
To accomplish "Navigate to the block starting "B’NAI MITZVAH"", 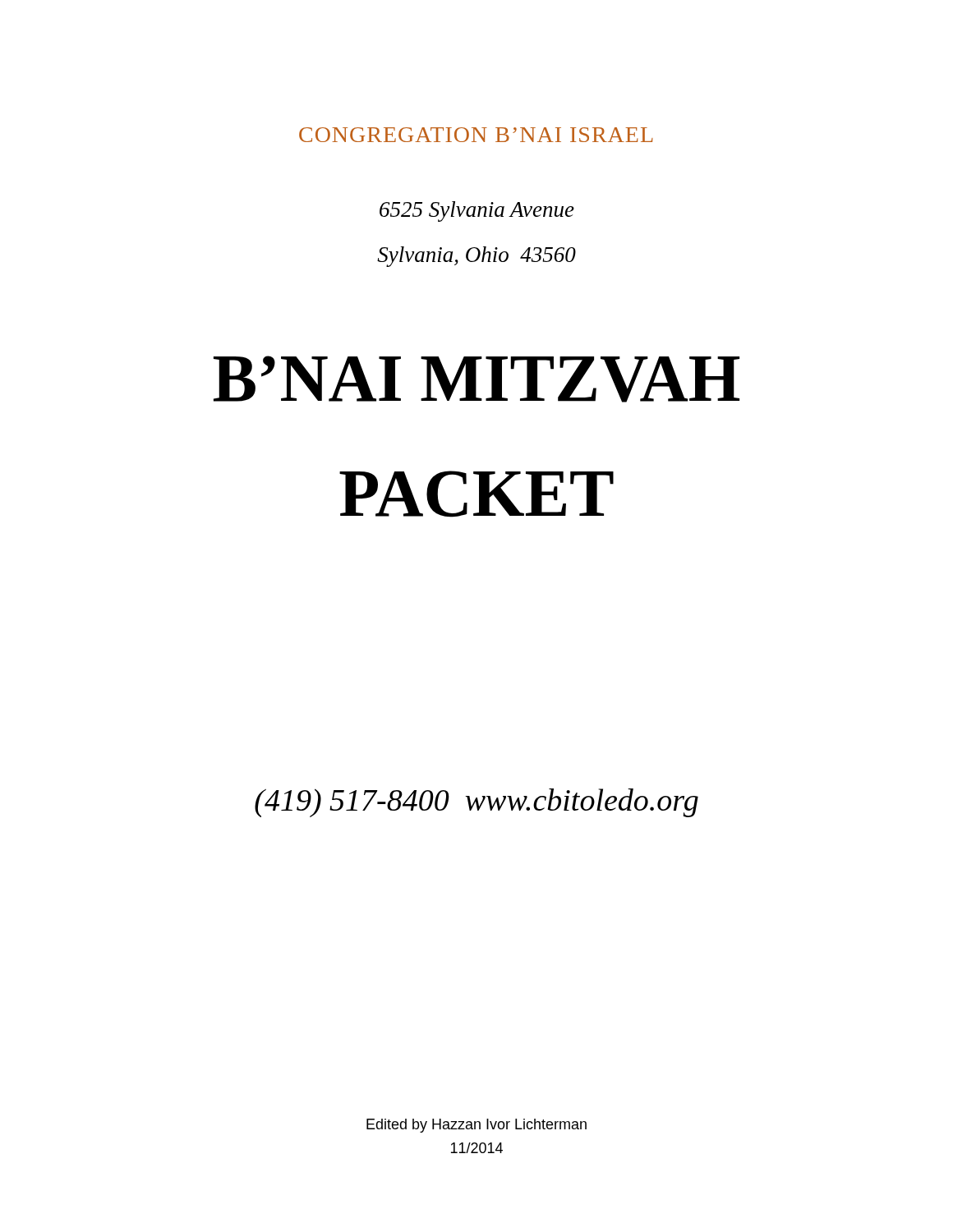I will pos(476,379).
